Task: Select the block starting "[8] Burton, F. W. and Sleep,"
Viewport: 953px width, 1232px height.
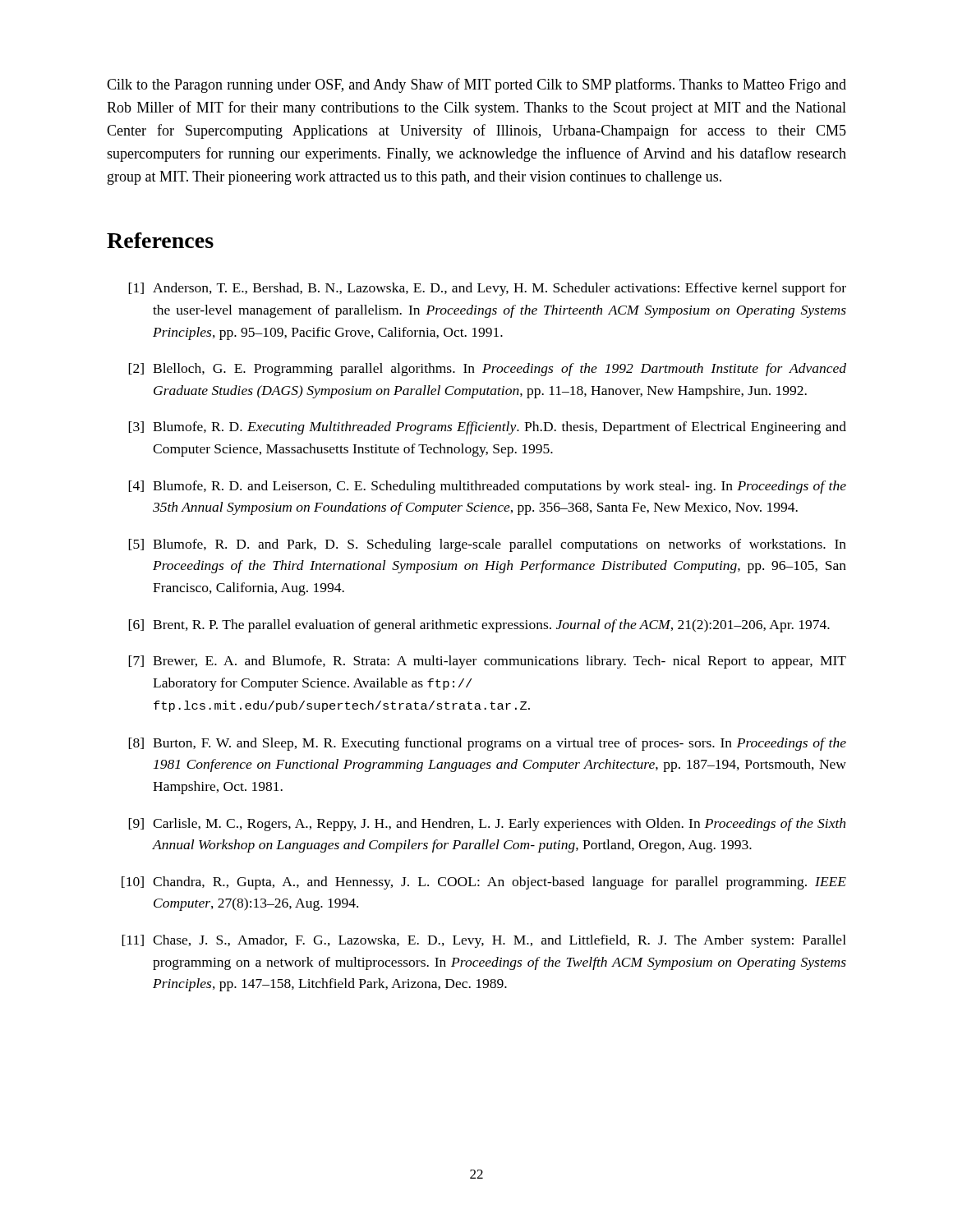Action: pyautogui.click(x=476, y=764)
